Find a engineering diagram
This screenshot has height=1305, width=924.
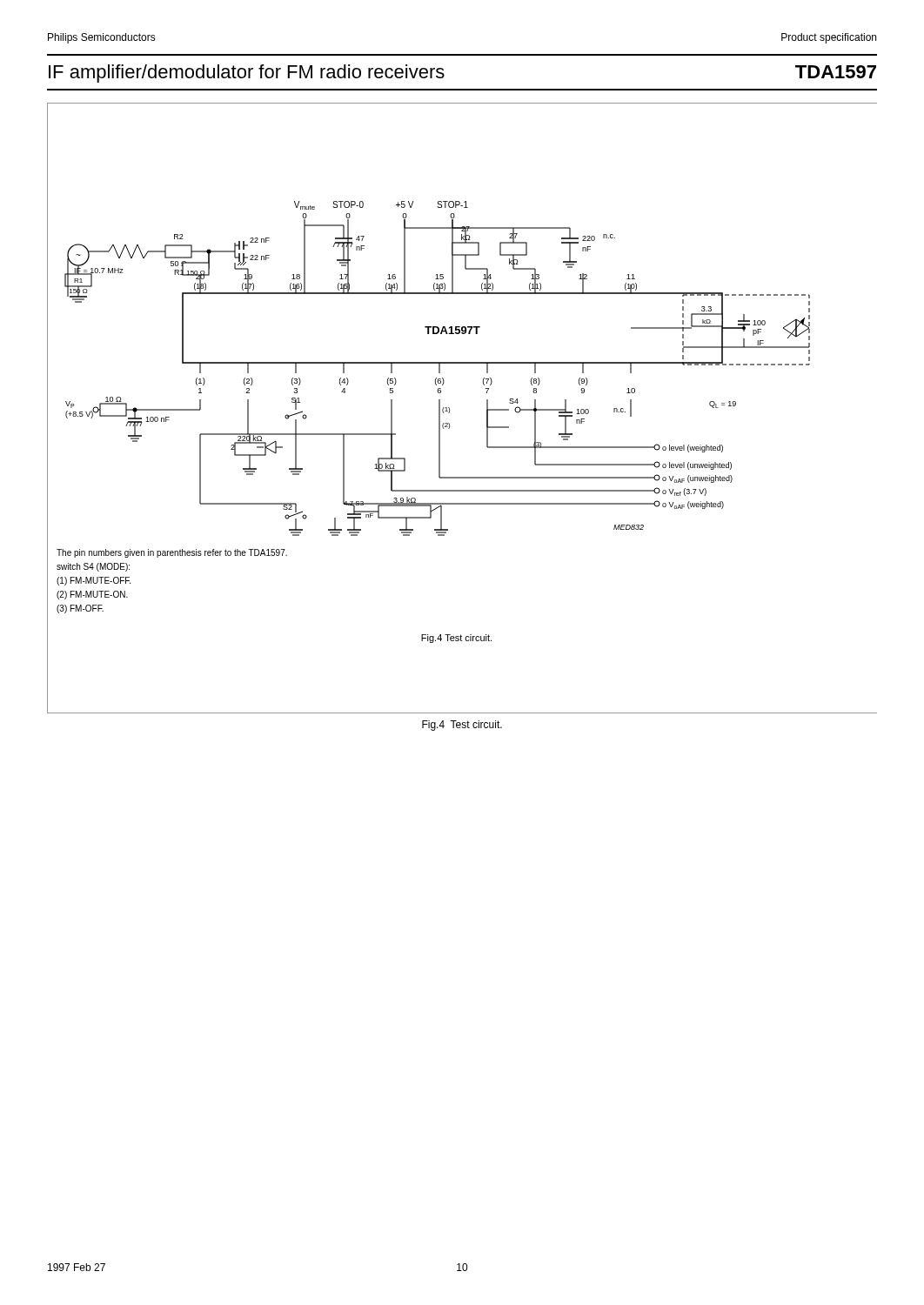tap(462, 408)
